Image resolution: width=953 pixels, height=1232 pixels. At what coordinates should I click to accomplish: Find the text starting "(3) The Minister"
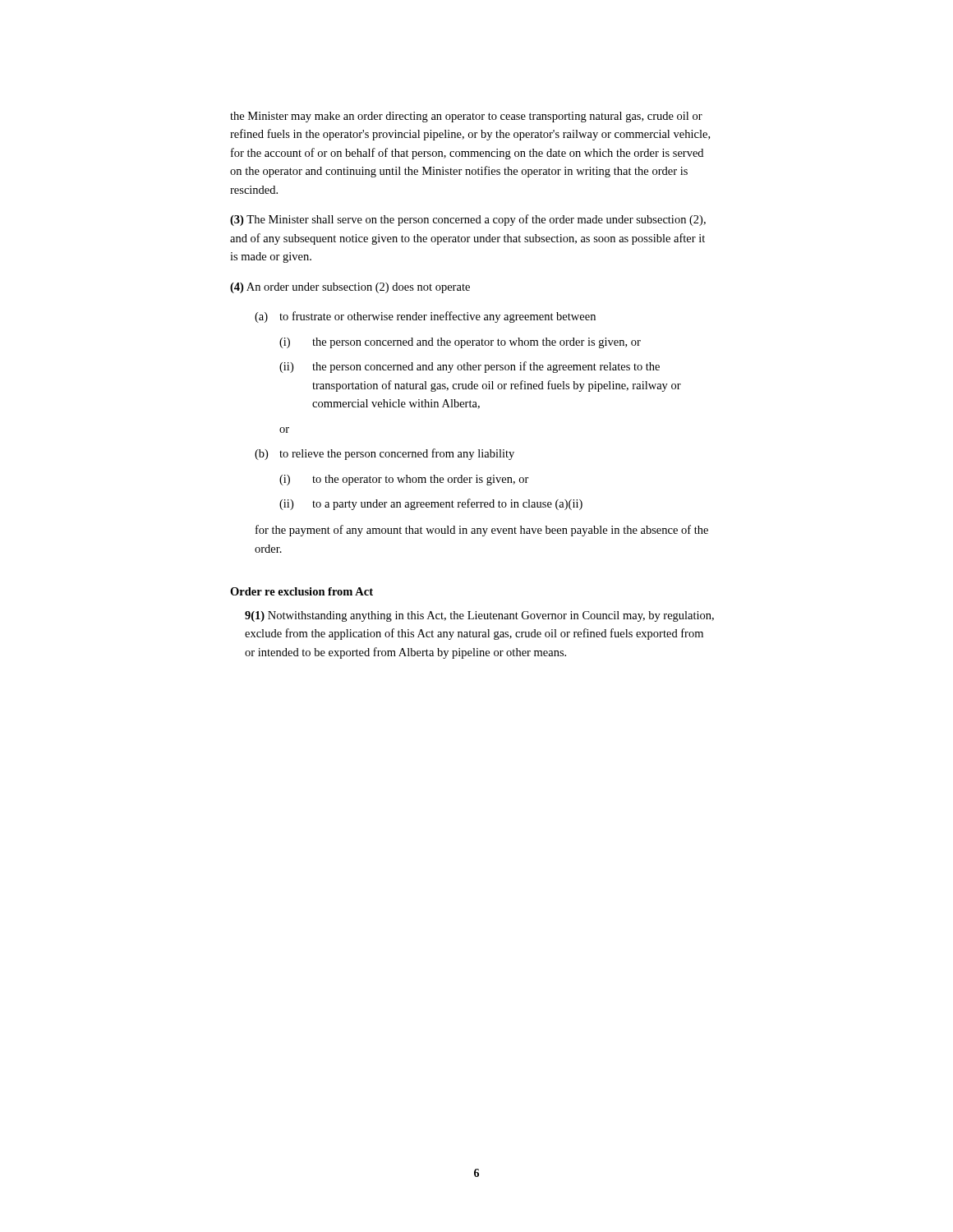(x=468, y=238)
